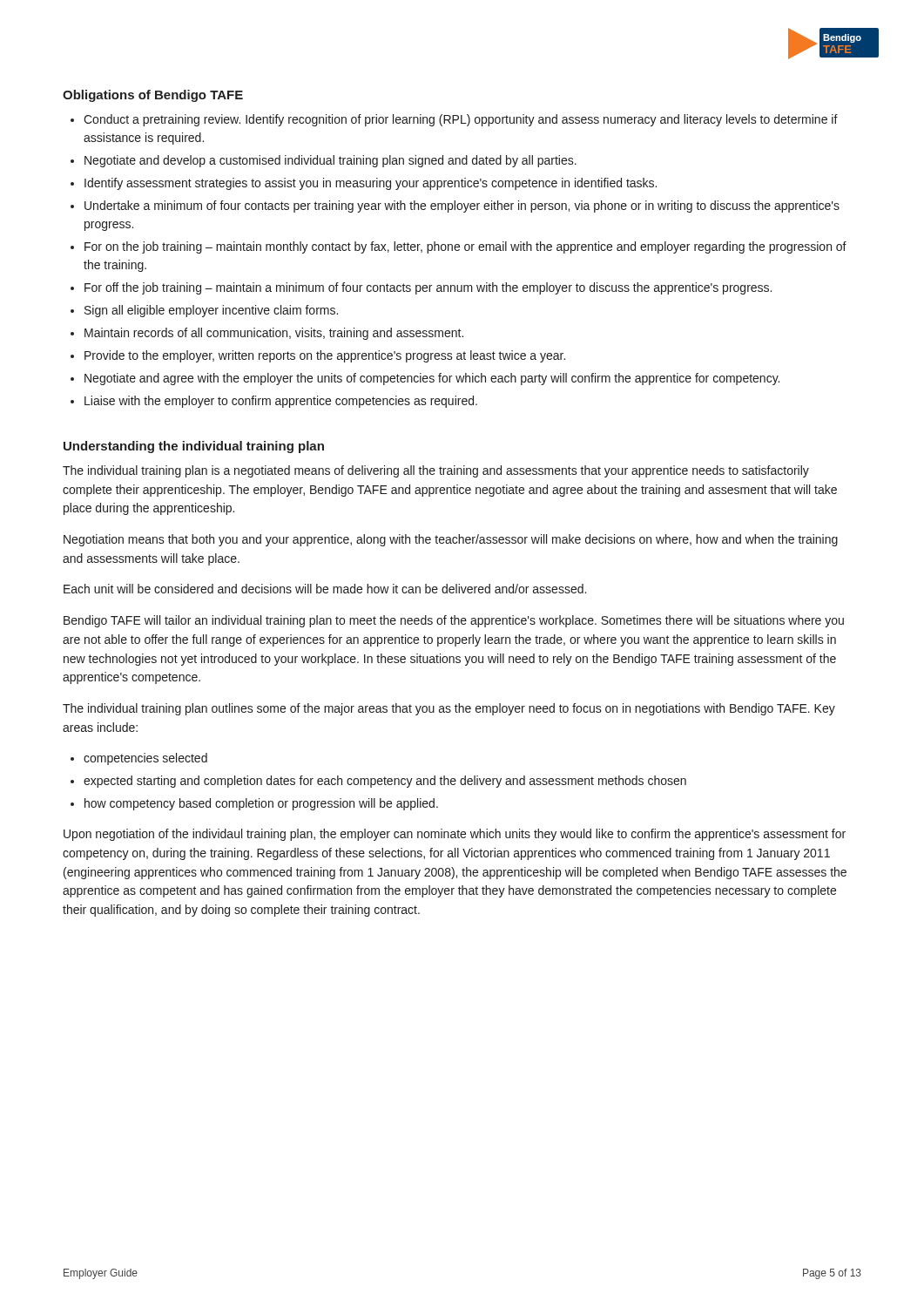Navigate to the passage starting "Maintain records of all communication, visits, training and"
924x1307 pixels.
274,333
